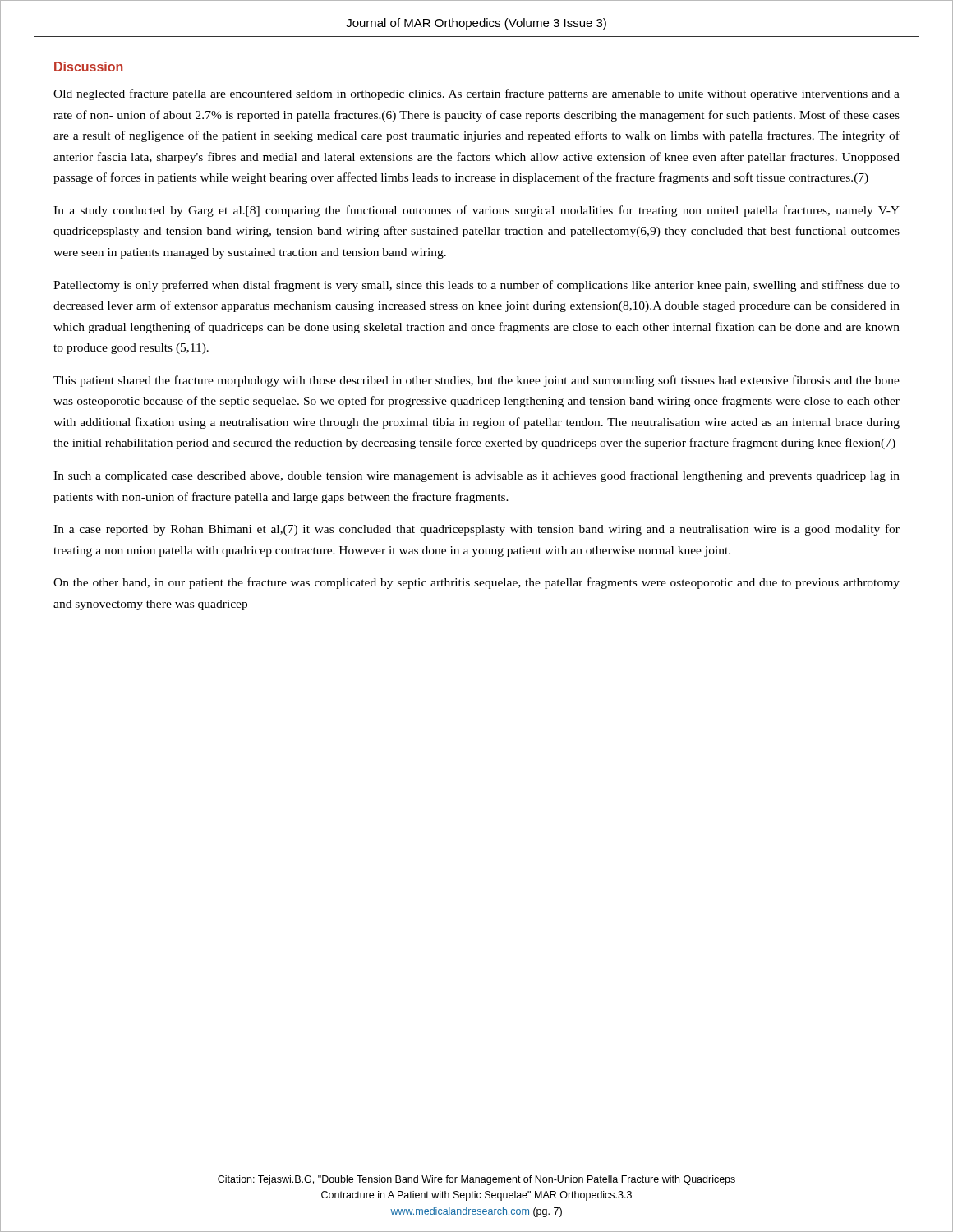This screenshot has width=953, height=1232.
Task: Select the passage starting "Patellectomy is only preferred when distal fragment"
Action: click(x=476, y=316)
